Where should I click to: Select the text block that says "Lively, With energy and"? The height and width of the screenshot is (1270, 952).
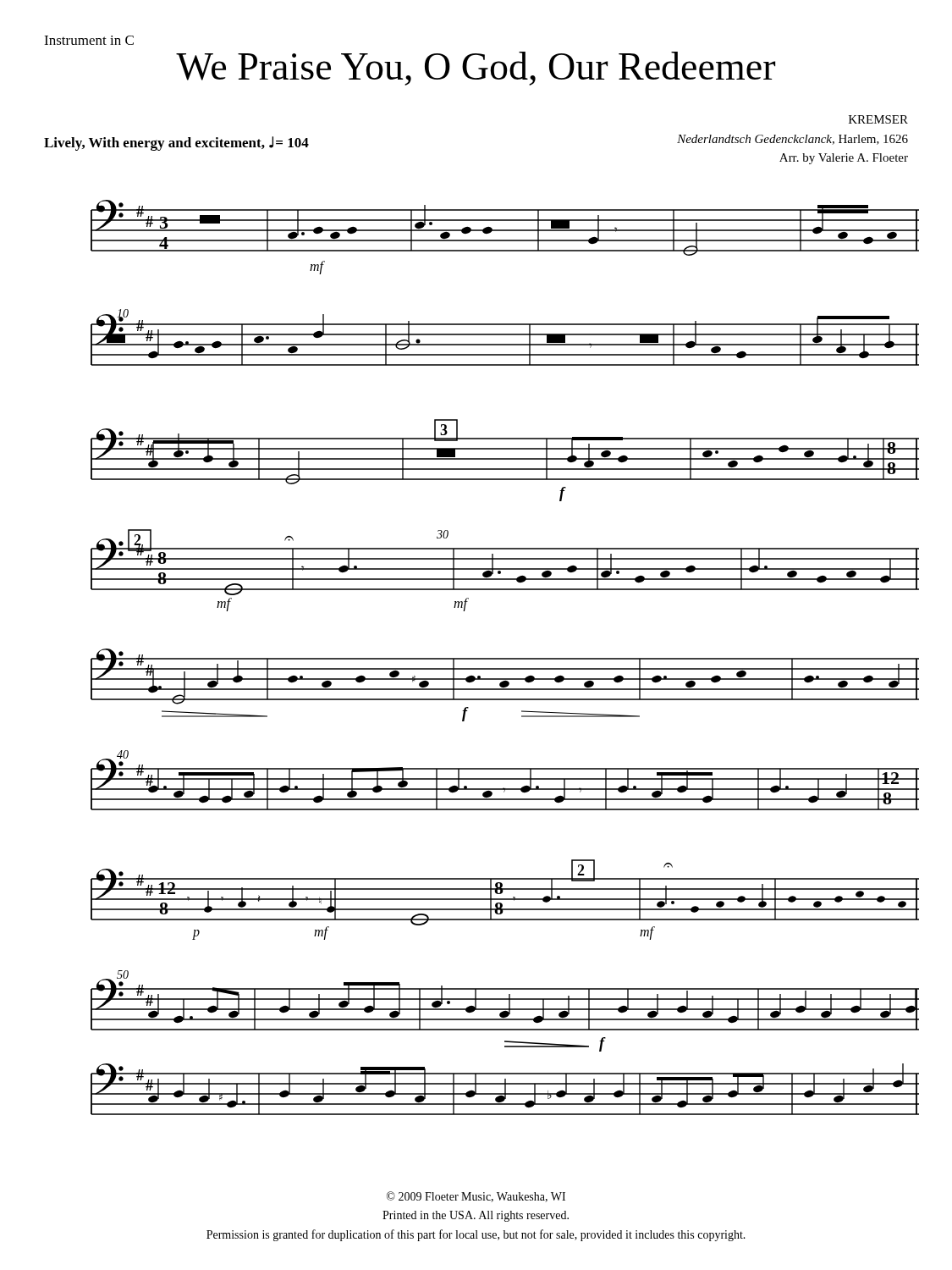click(x=176, y=143)
